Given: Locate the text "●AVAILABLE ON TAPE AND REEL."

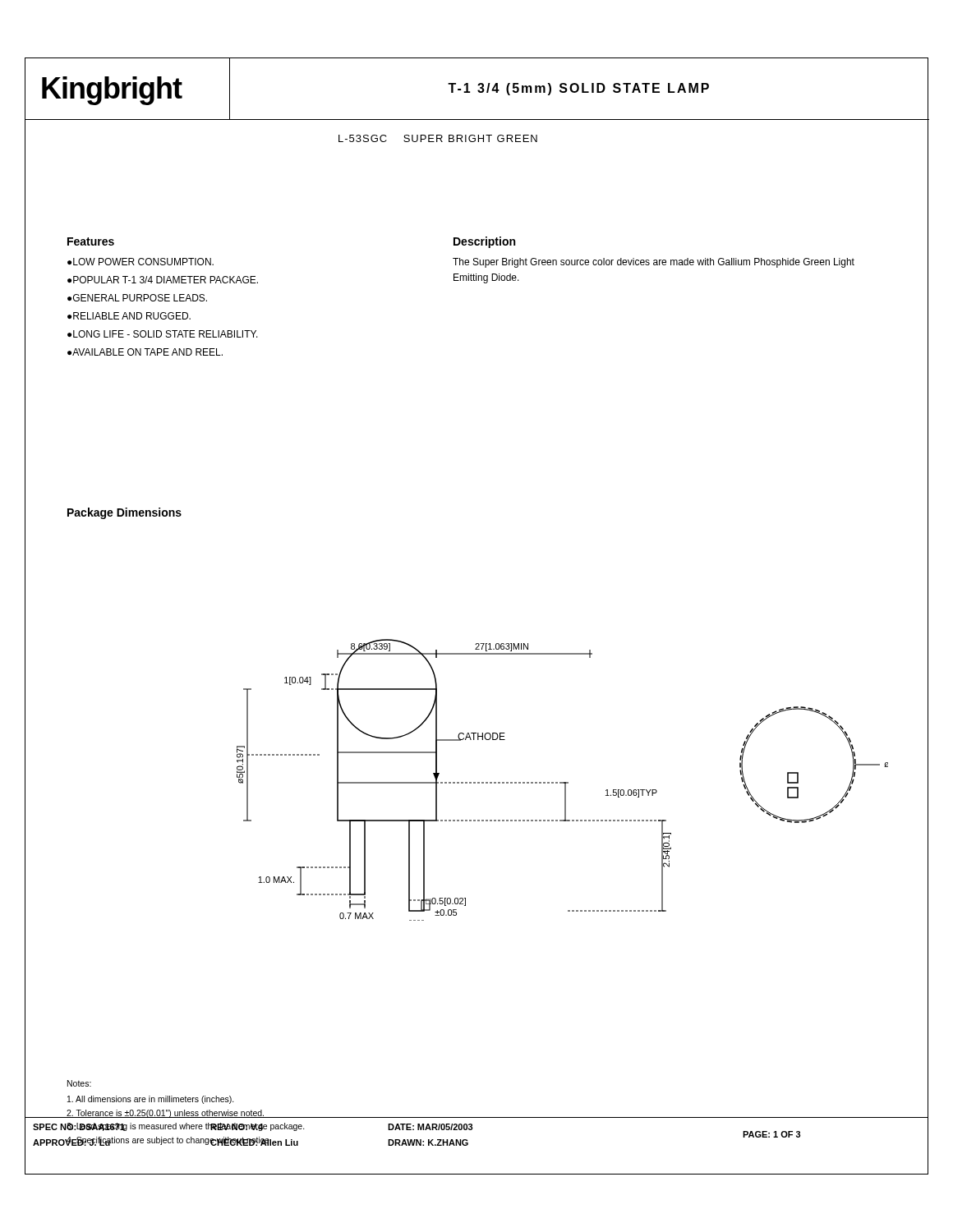Looking at the screenshot, I should 145,352.
